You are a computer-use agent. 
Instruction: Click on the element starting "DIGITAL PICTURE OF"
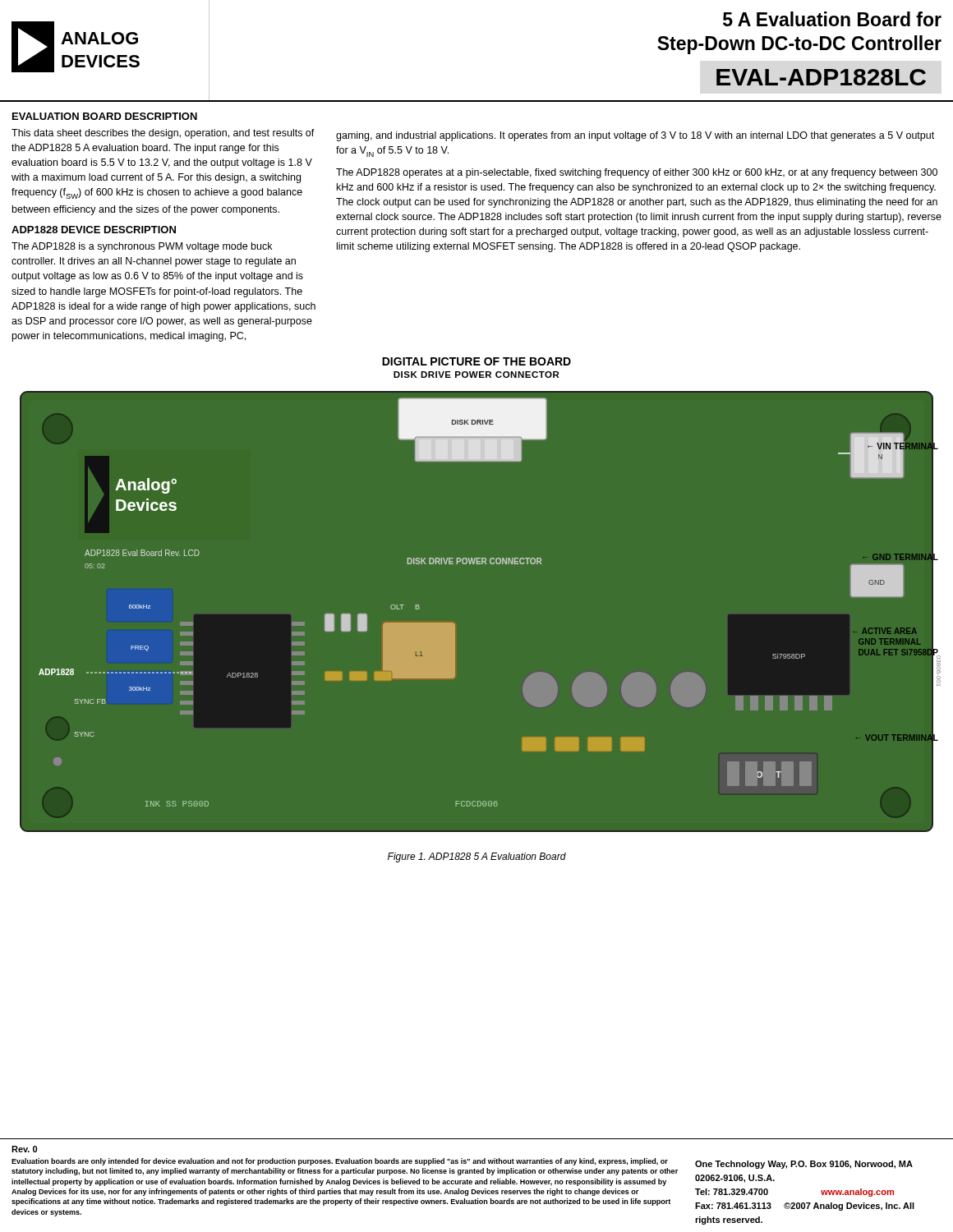[476, 361]
